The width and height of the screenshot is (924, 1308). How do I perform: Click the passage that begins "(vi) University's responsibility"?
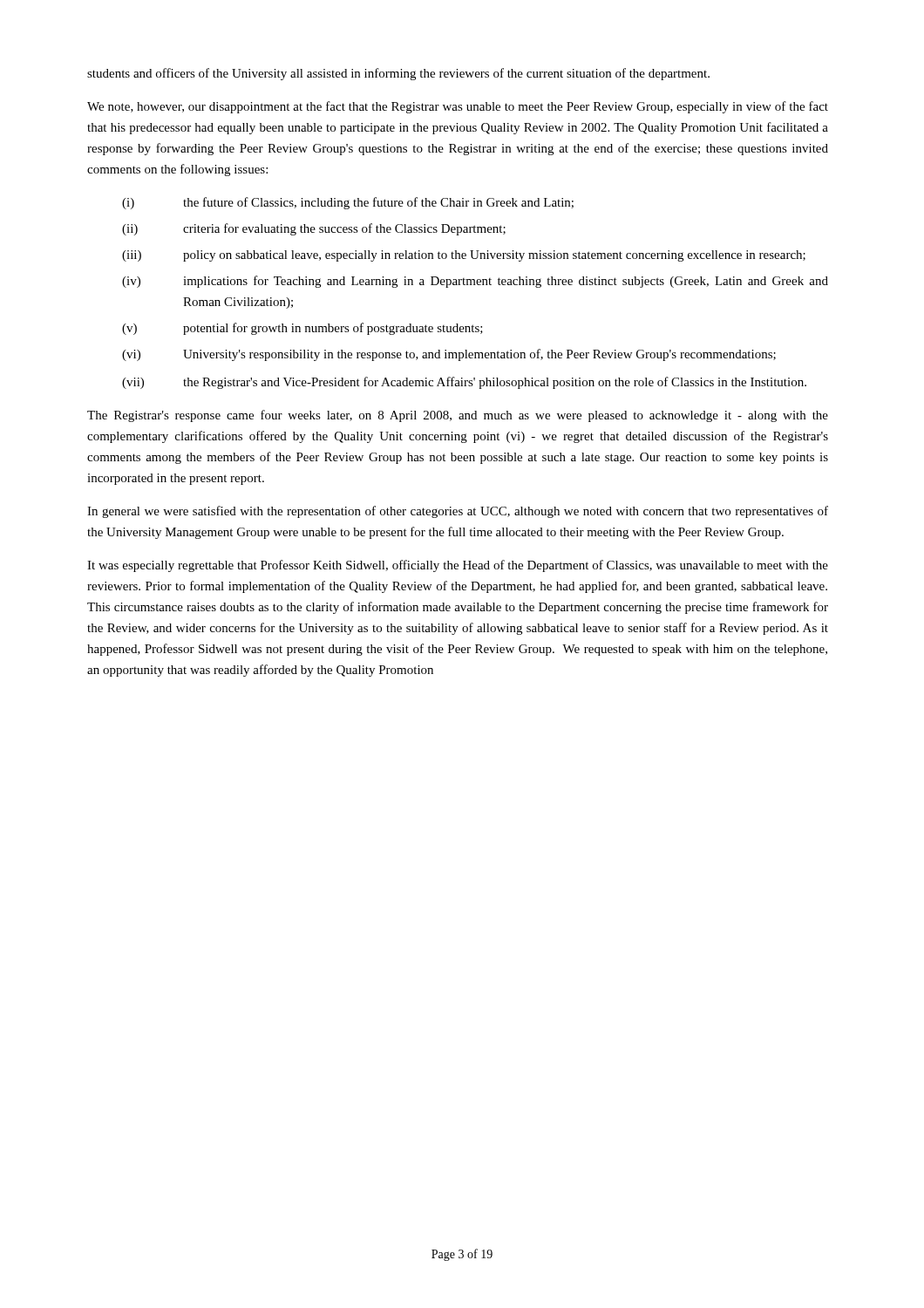tap(458, 354)
